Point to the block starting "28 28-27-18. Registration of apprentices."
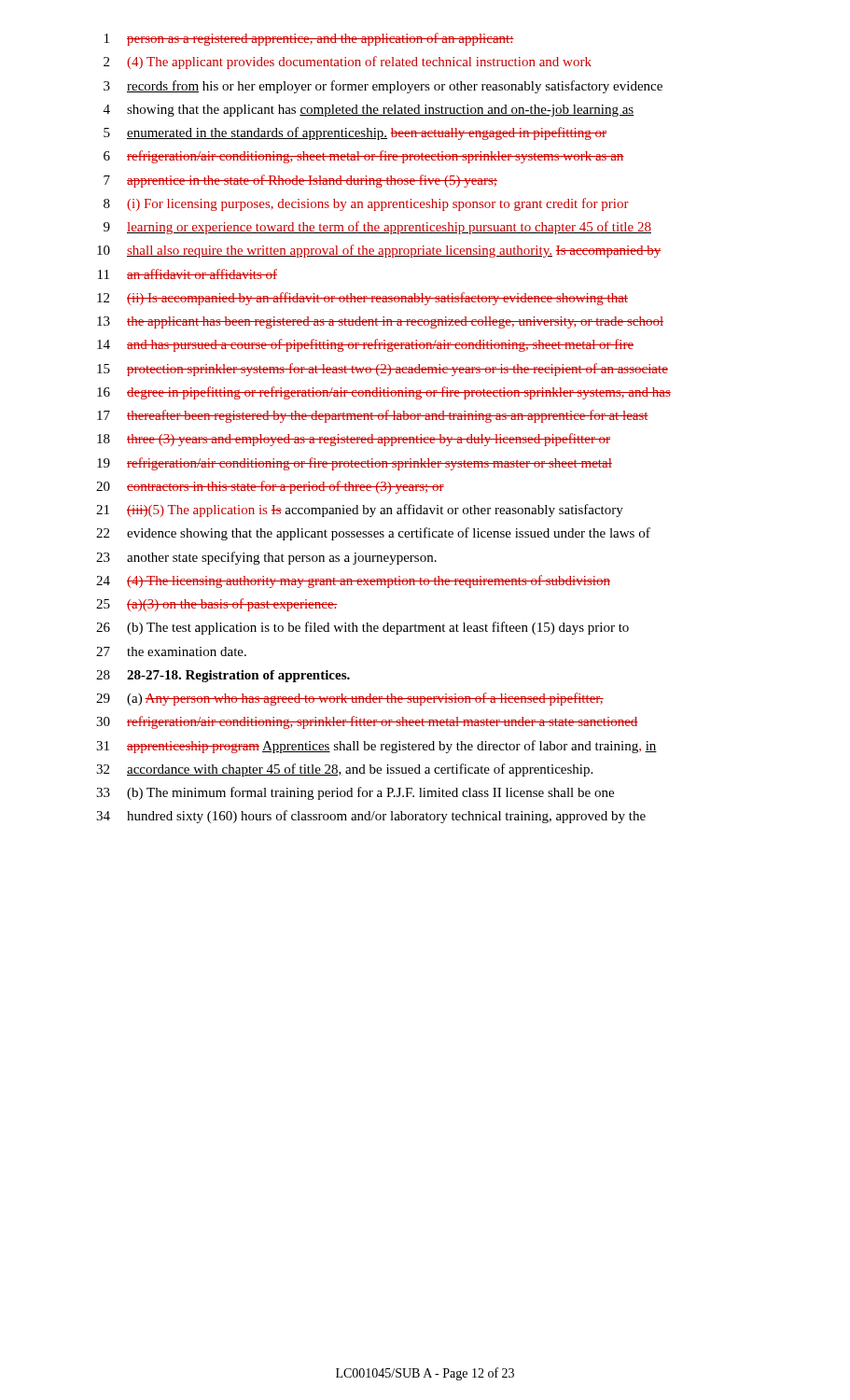 (x=223, y=676)
